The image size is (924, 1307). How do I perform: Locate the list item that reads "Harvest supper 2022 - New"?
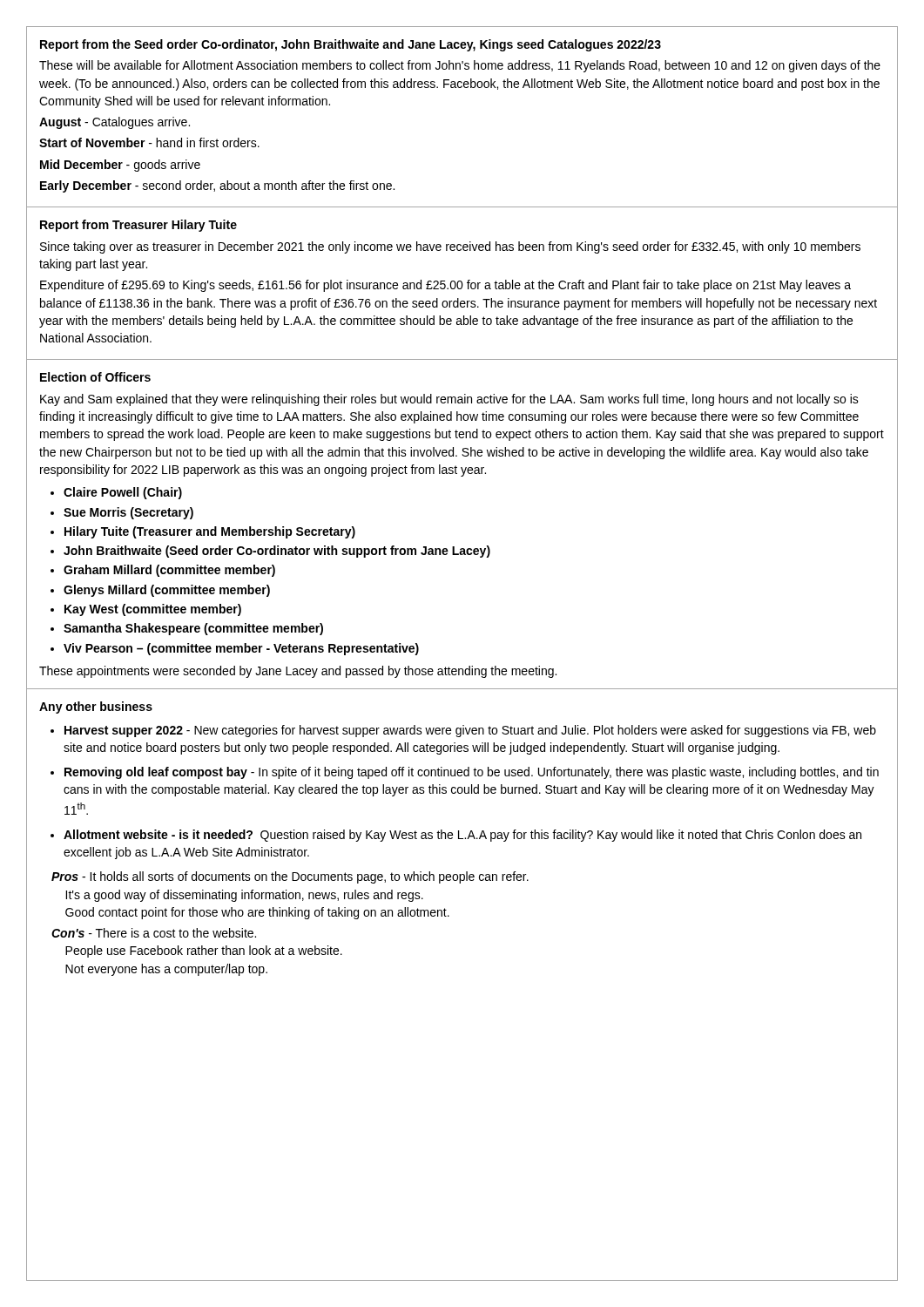(x=470, y=739)
